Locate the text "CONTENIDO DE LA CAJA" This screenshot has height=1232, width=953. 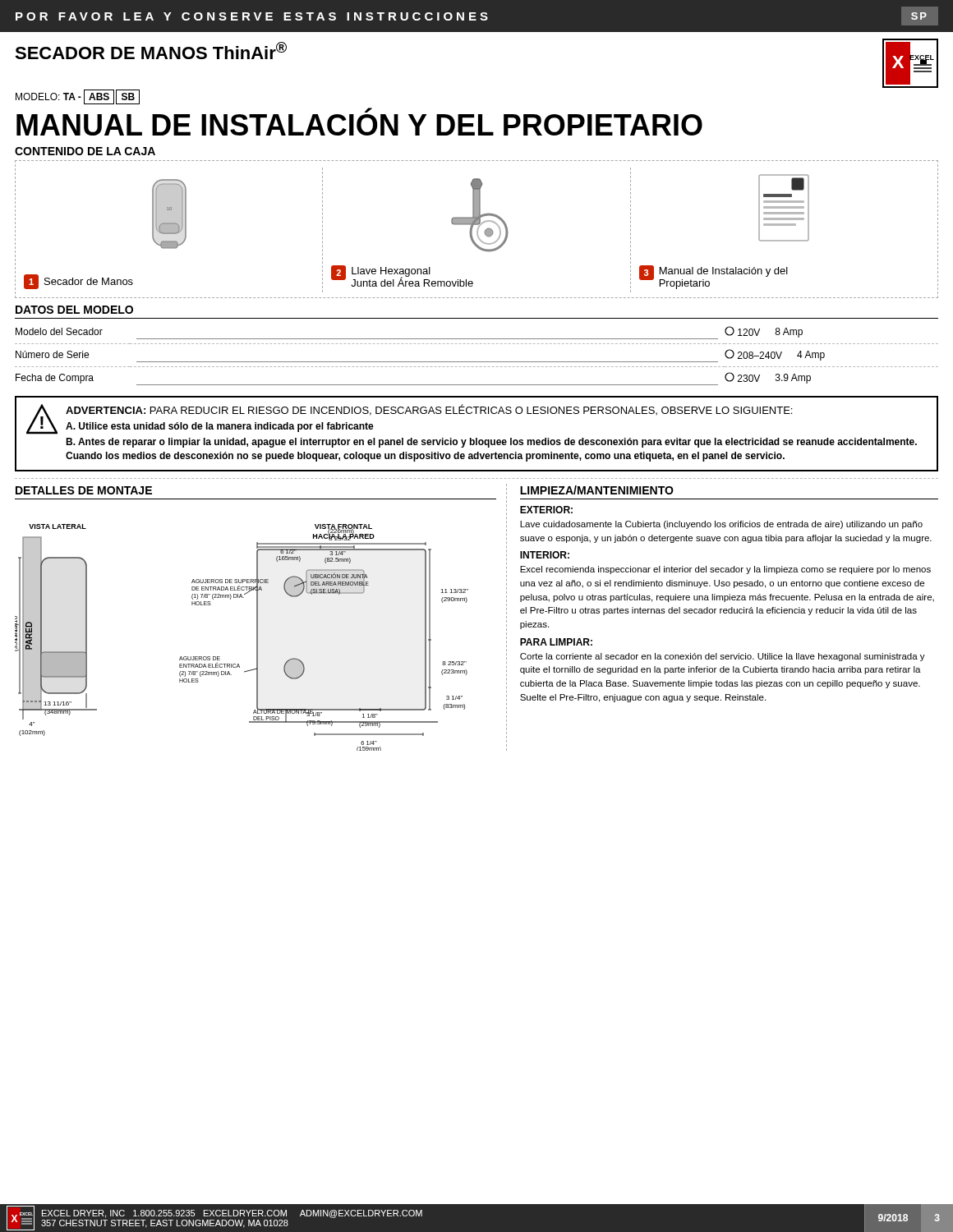(x=85, y=151)
